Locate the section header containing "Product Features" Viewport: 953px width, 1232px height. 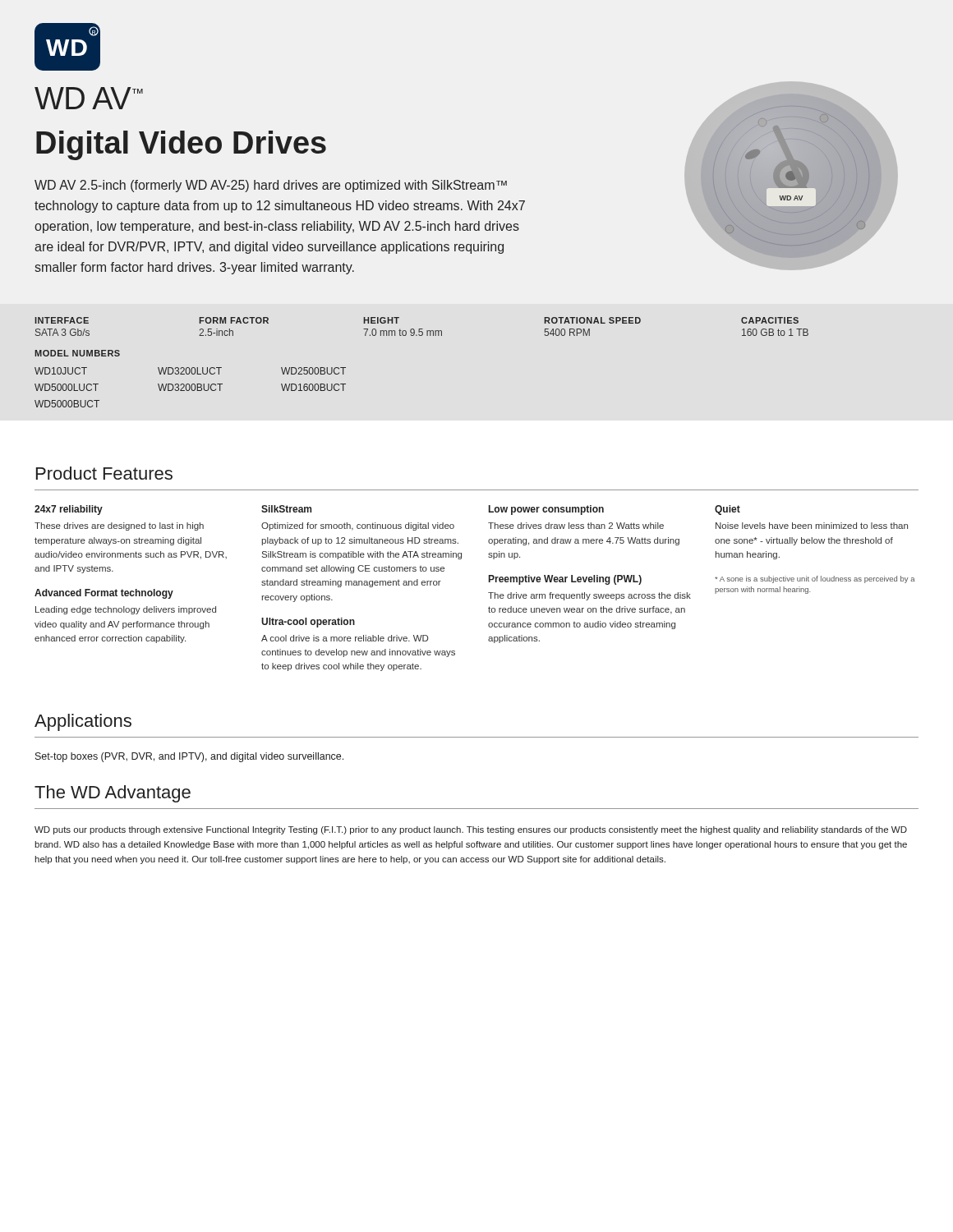pyautogui.click(x=104, y=474)
